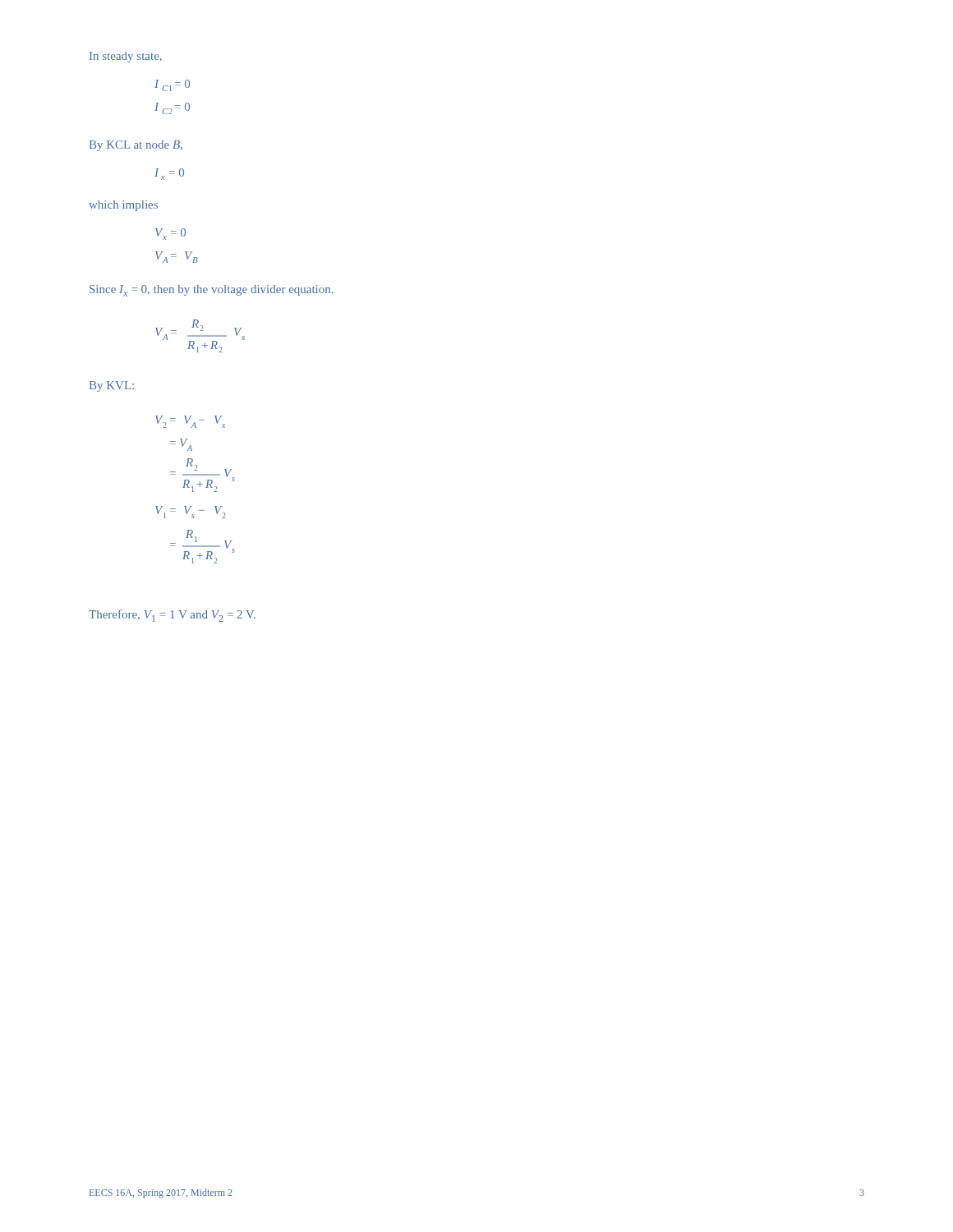Viewport: 953px width, 1232px height.
Task: Find the block on this page that starts "Therefore, V1 = 1 V and V2"
Action: click(172, 616)
